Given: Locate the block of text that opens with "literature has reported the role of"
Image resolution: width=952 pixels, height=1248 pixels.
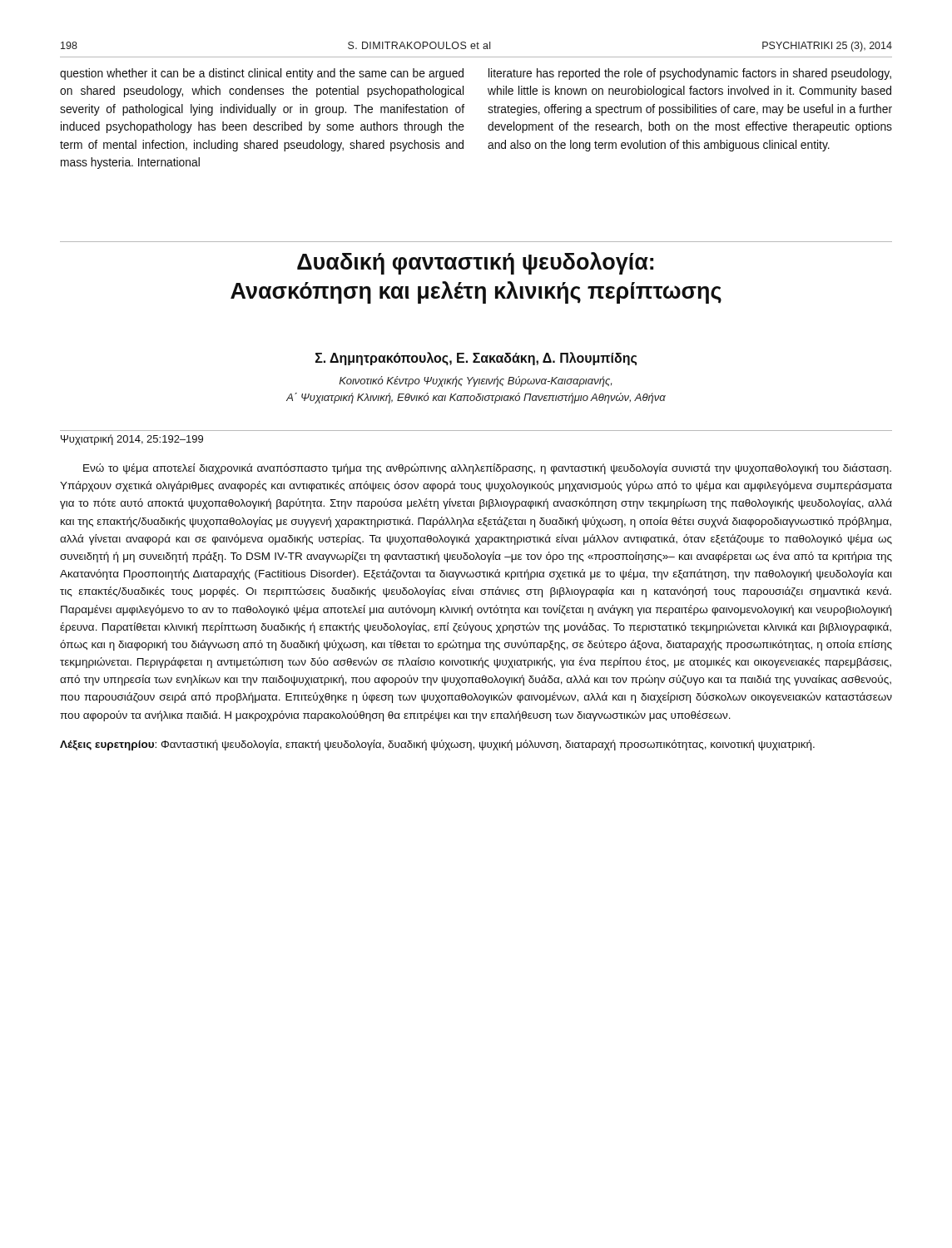Looking at the screenshot, I should click(x=690, y=109).
